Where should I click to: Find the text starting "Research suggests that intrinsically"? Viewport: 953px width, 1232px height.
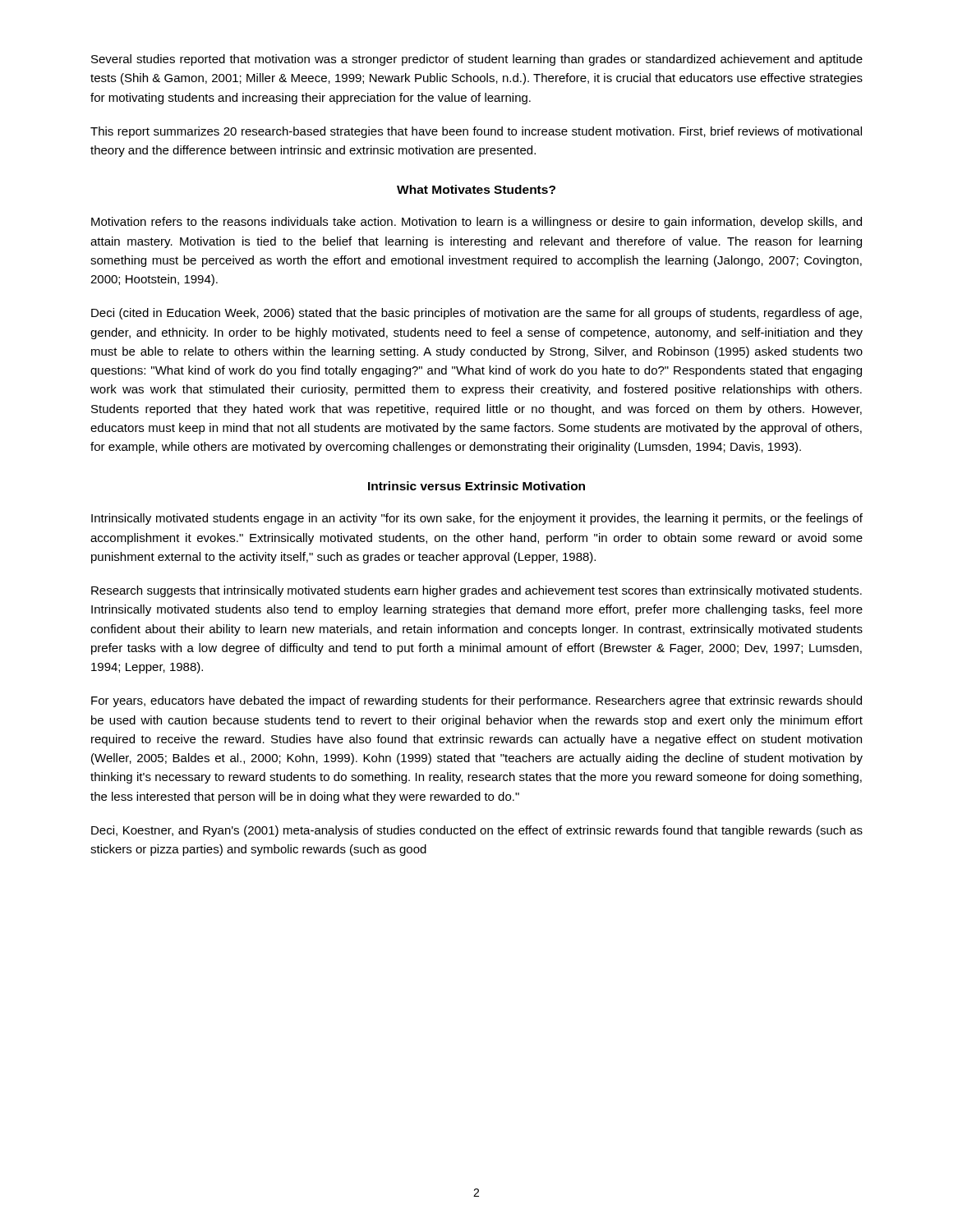coord(476,628)
